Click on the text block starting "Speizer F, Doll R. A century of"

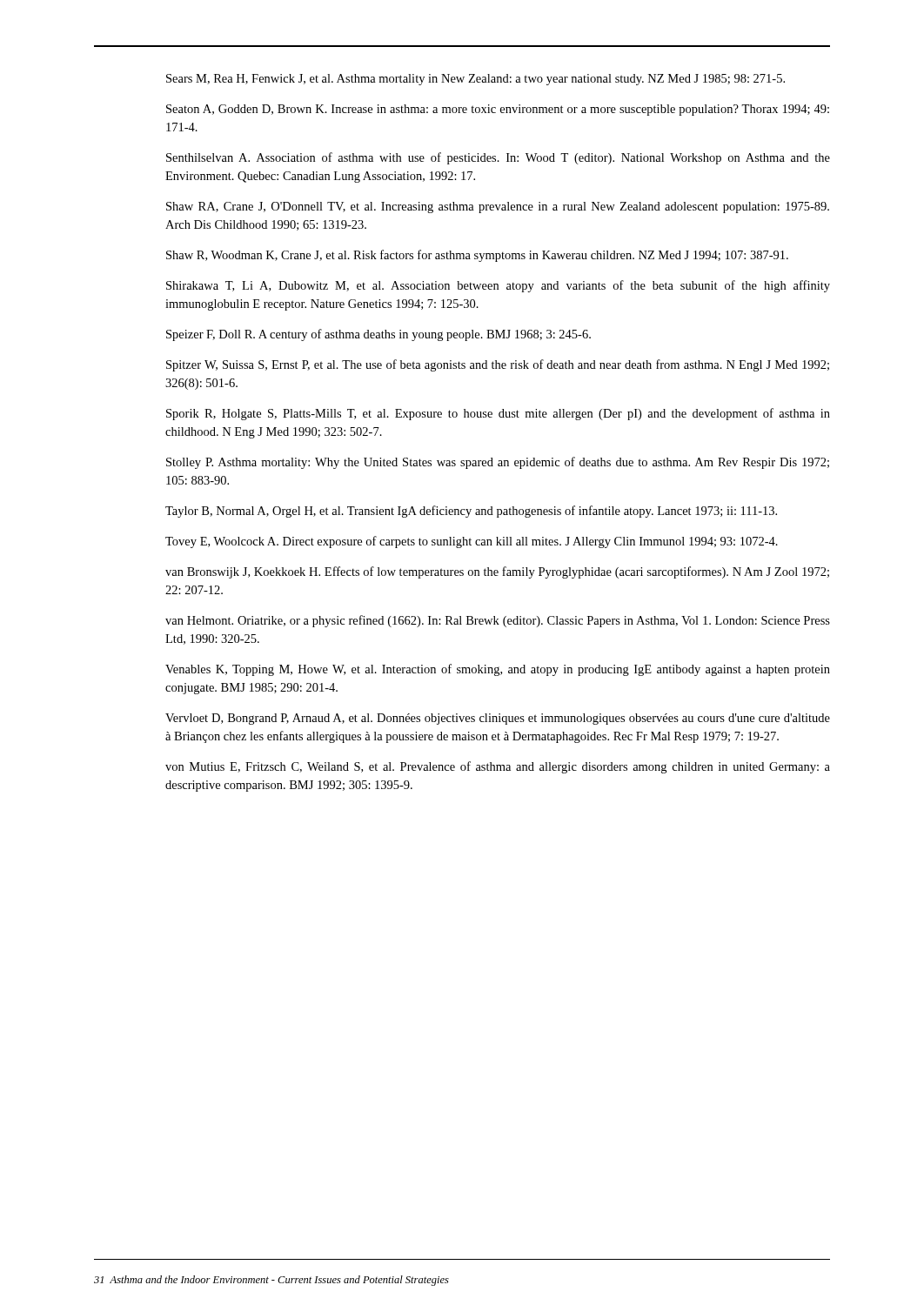click(x=378, y=334)
